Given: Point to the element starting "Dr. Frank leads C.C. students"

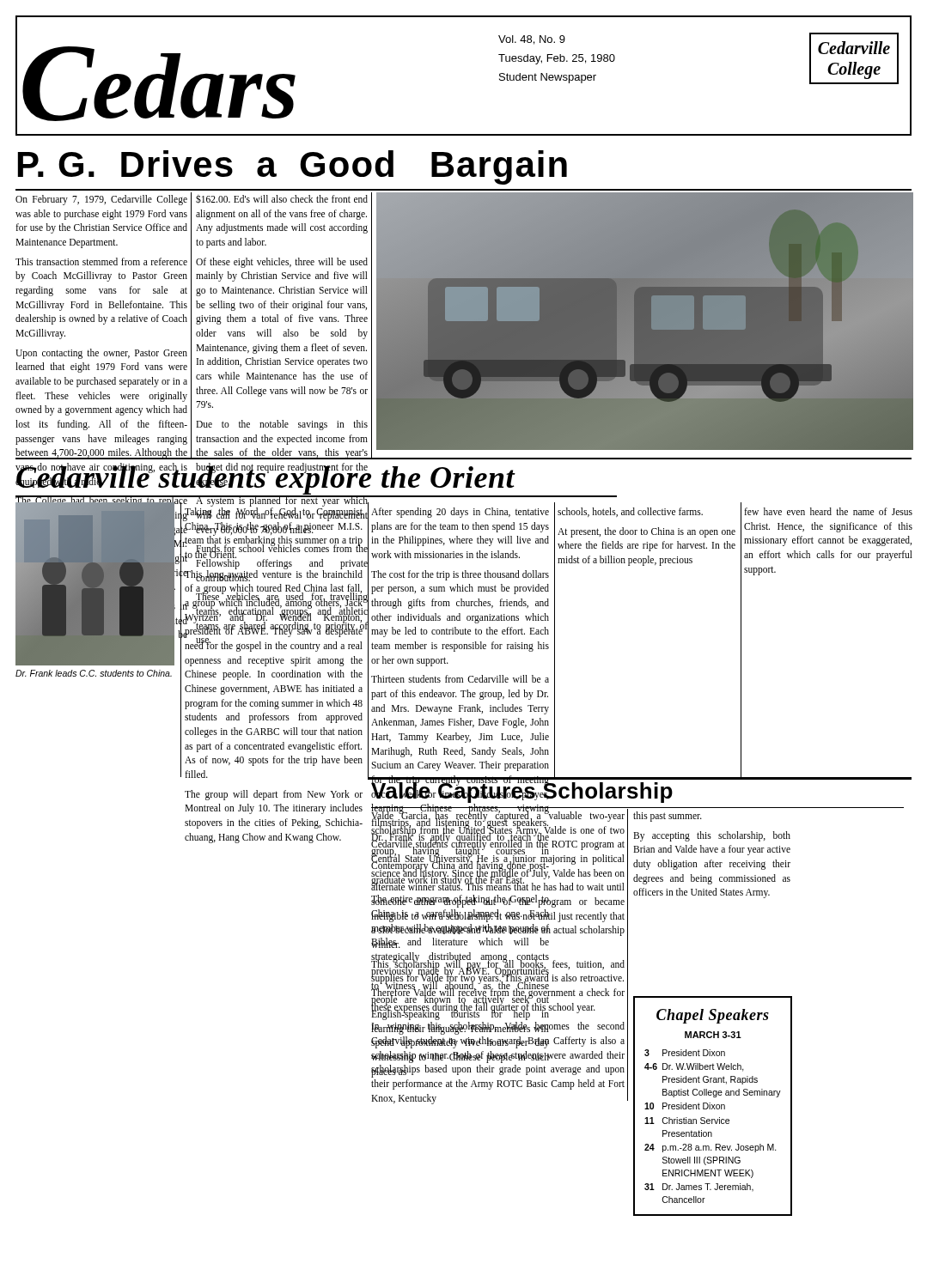Looking at the screenshot, I should [x=94, y=673].
